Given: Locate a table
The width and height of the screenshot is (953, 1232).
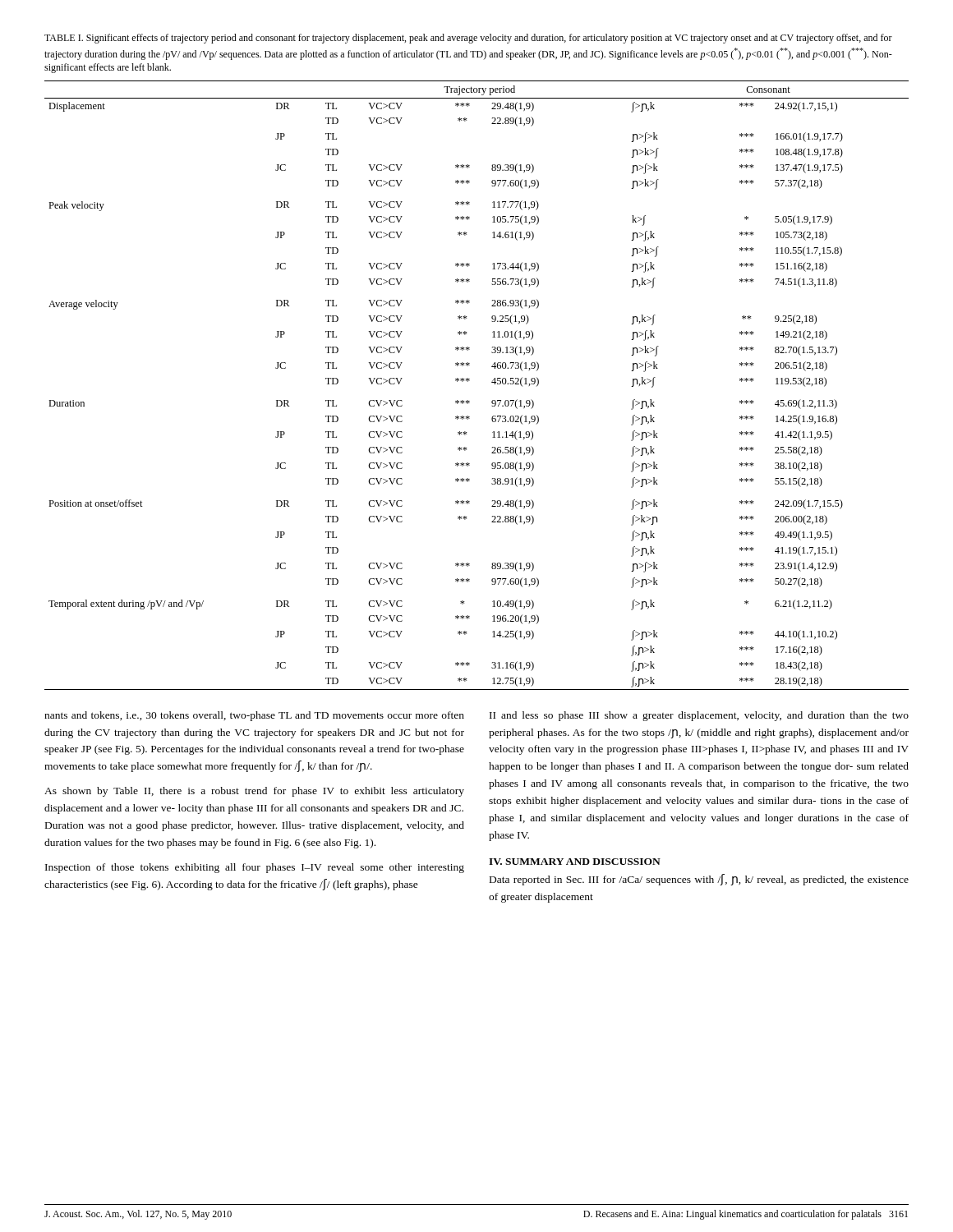Looking at the screenshot, I should (476, 386).
